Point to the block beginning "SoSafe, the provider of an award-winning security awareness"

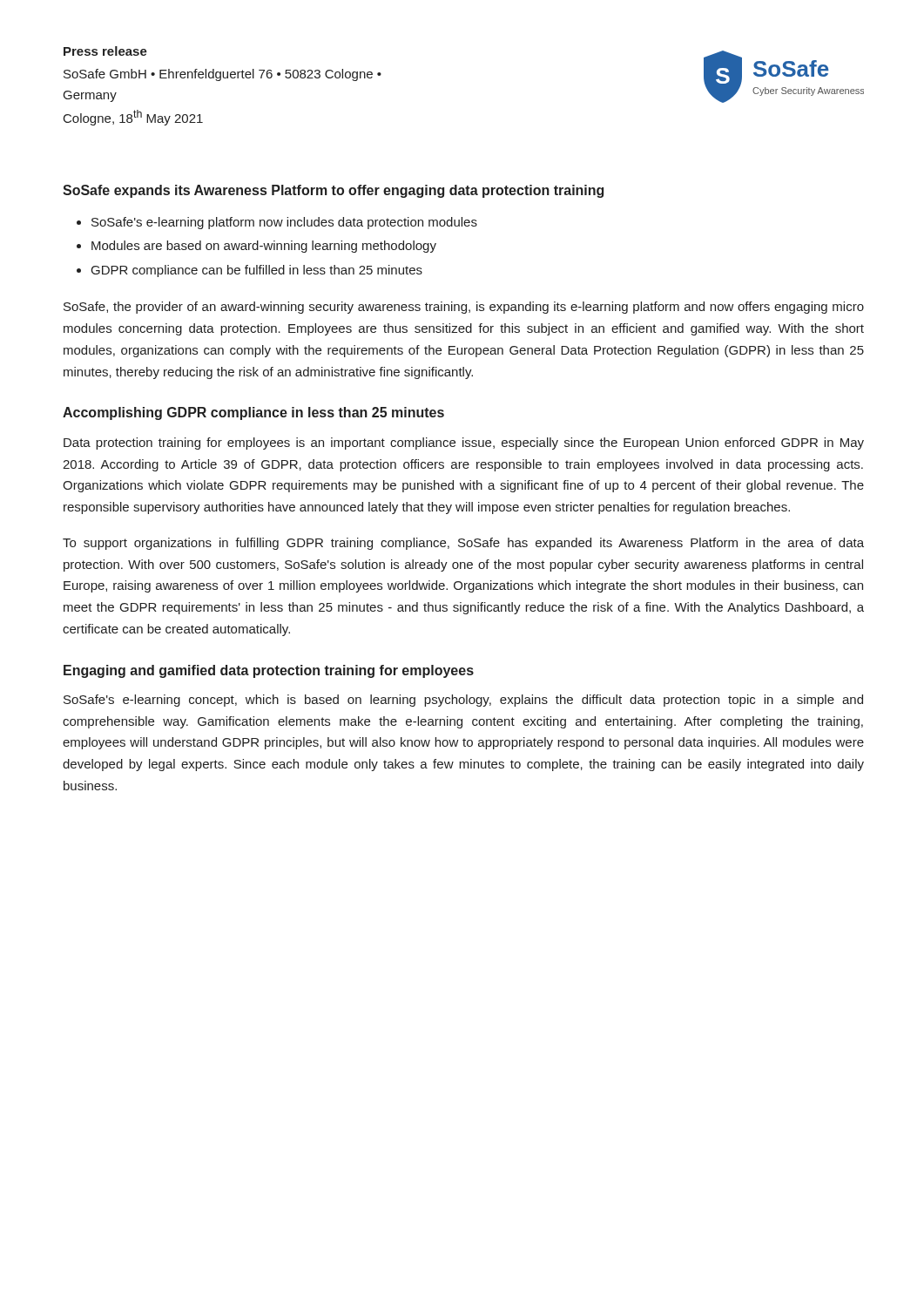click(x=463, y=339)
